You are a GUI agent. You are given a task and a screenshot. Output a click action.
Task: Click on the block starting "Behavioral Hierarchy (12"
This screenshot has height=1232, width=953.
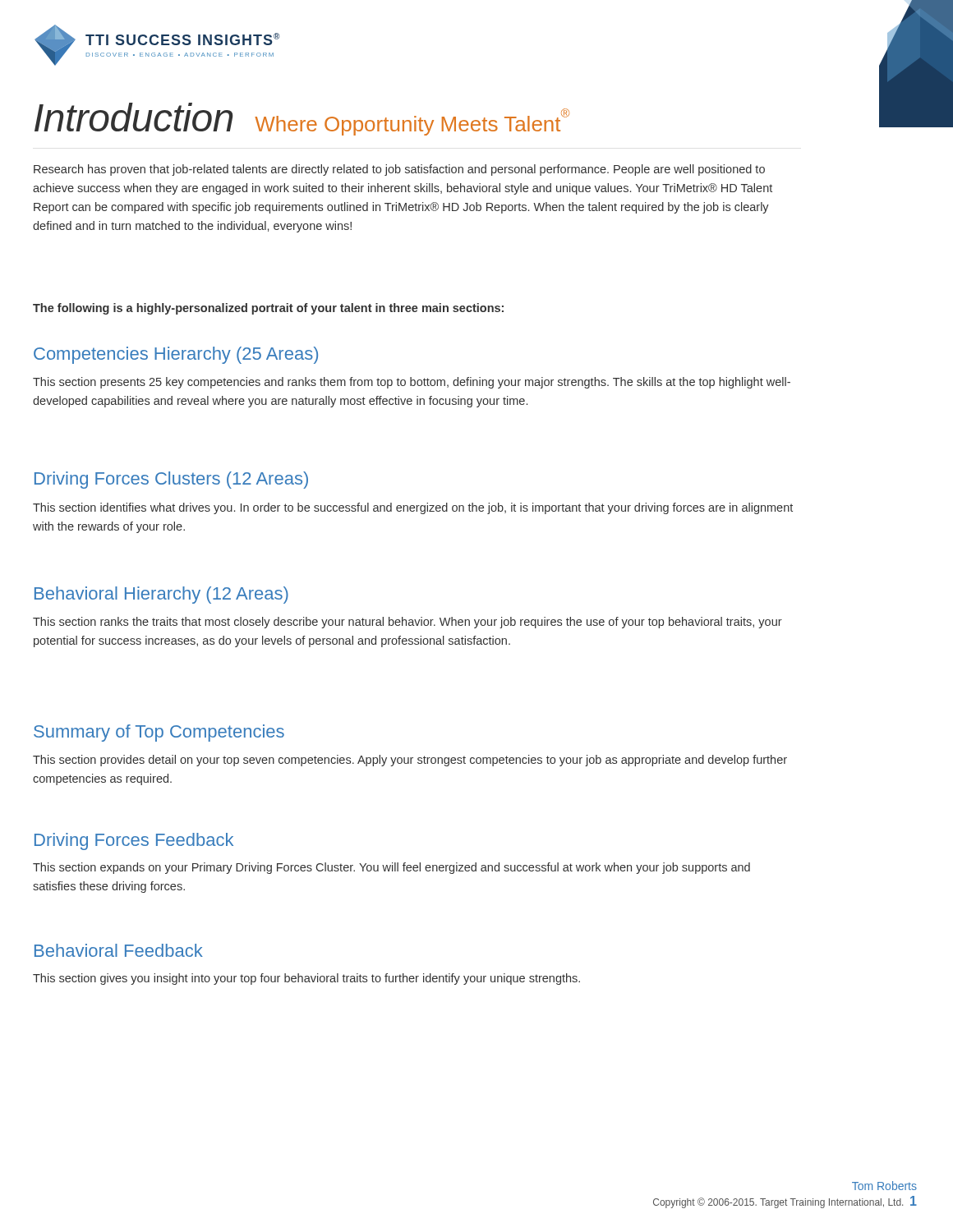point(161,595)
